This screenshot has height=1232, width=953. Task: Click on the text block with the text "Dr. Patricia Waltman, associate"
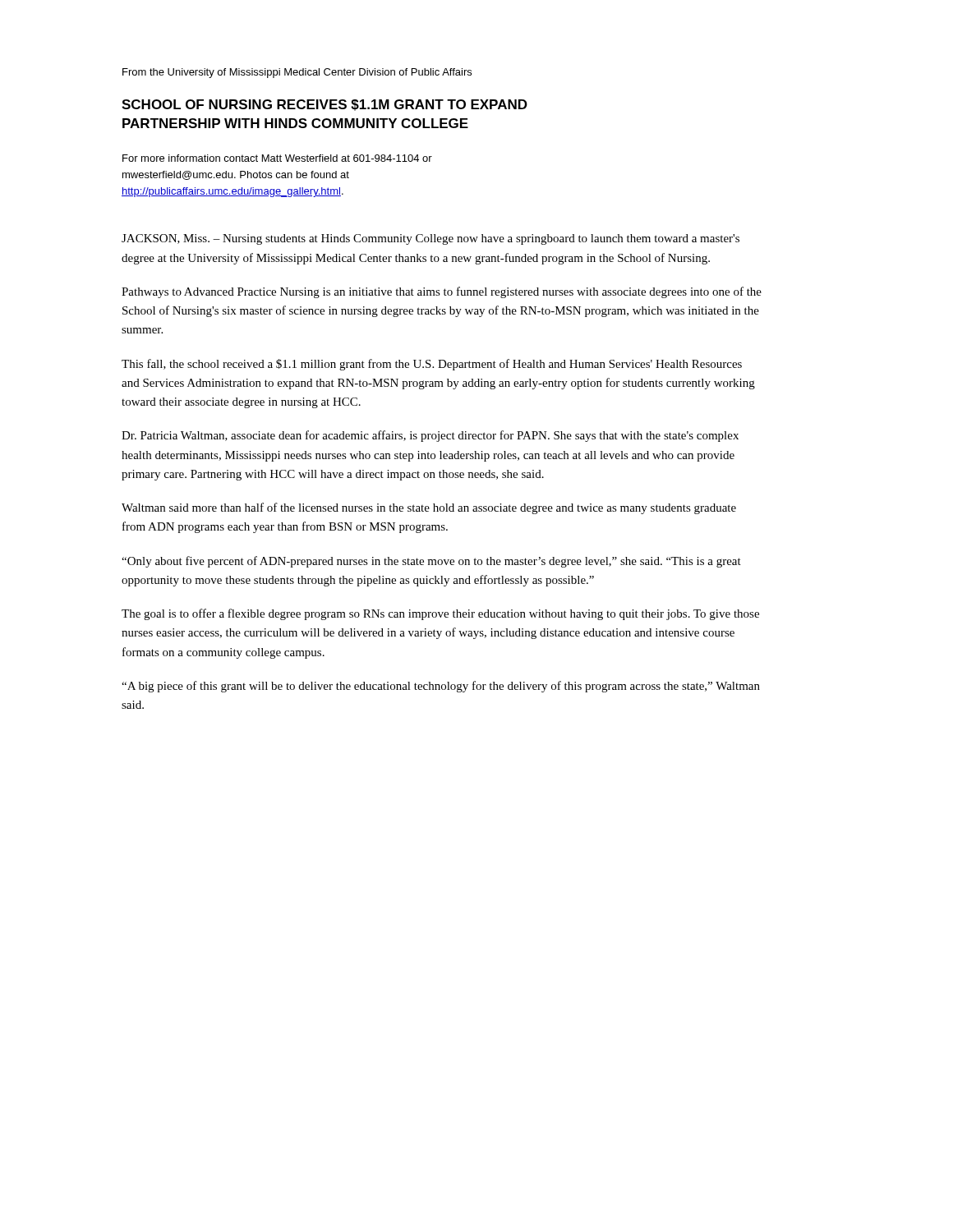[x=430, y=455]
